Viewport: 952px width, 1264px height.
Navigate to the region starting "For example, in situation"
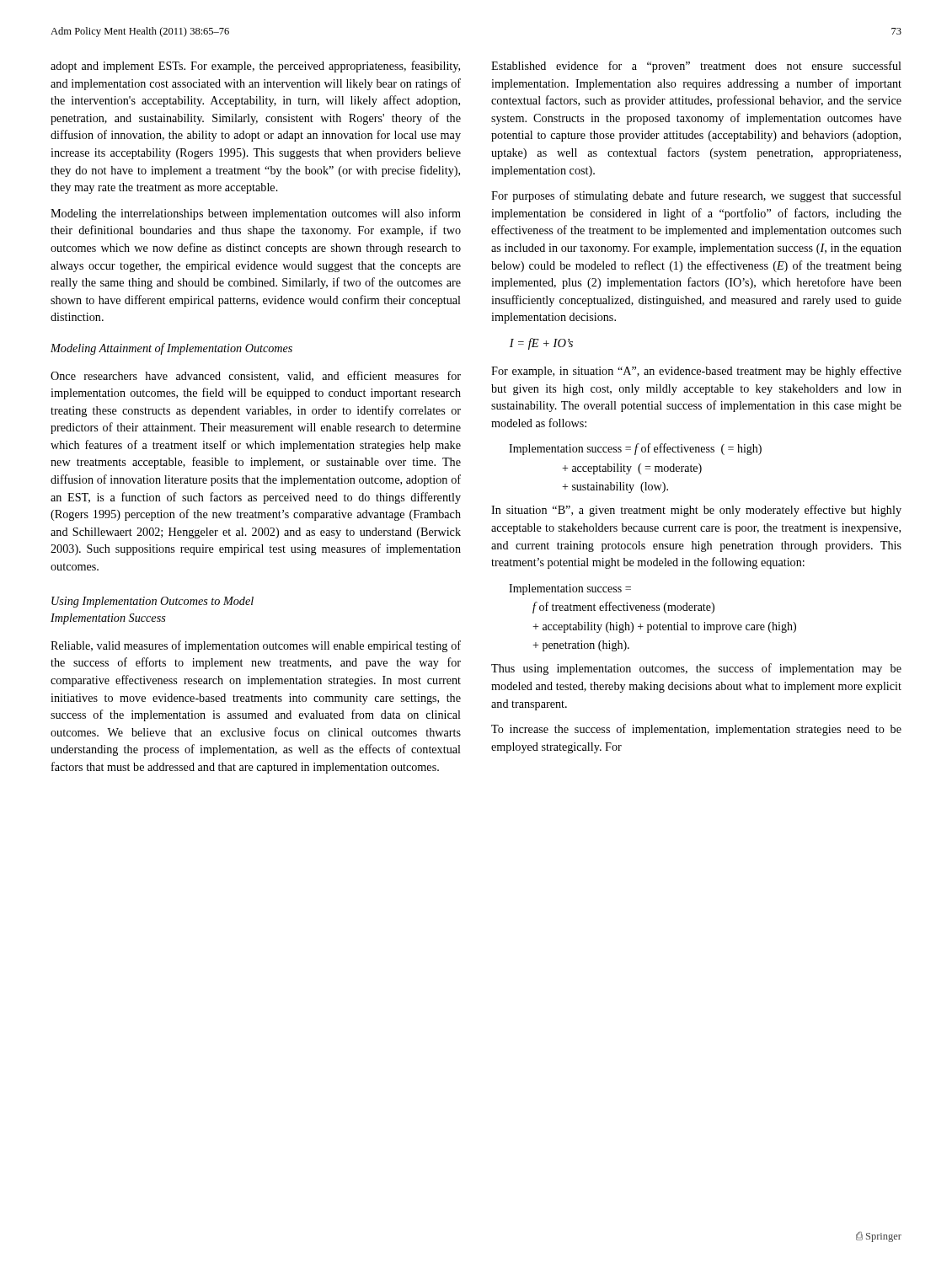tap(696, 397)
